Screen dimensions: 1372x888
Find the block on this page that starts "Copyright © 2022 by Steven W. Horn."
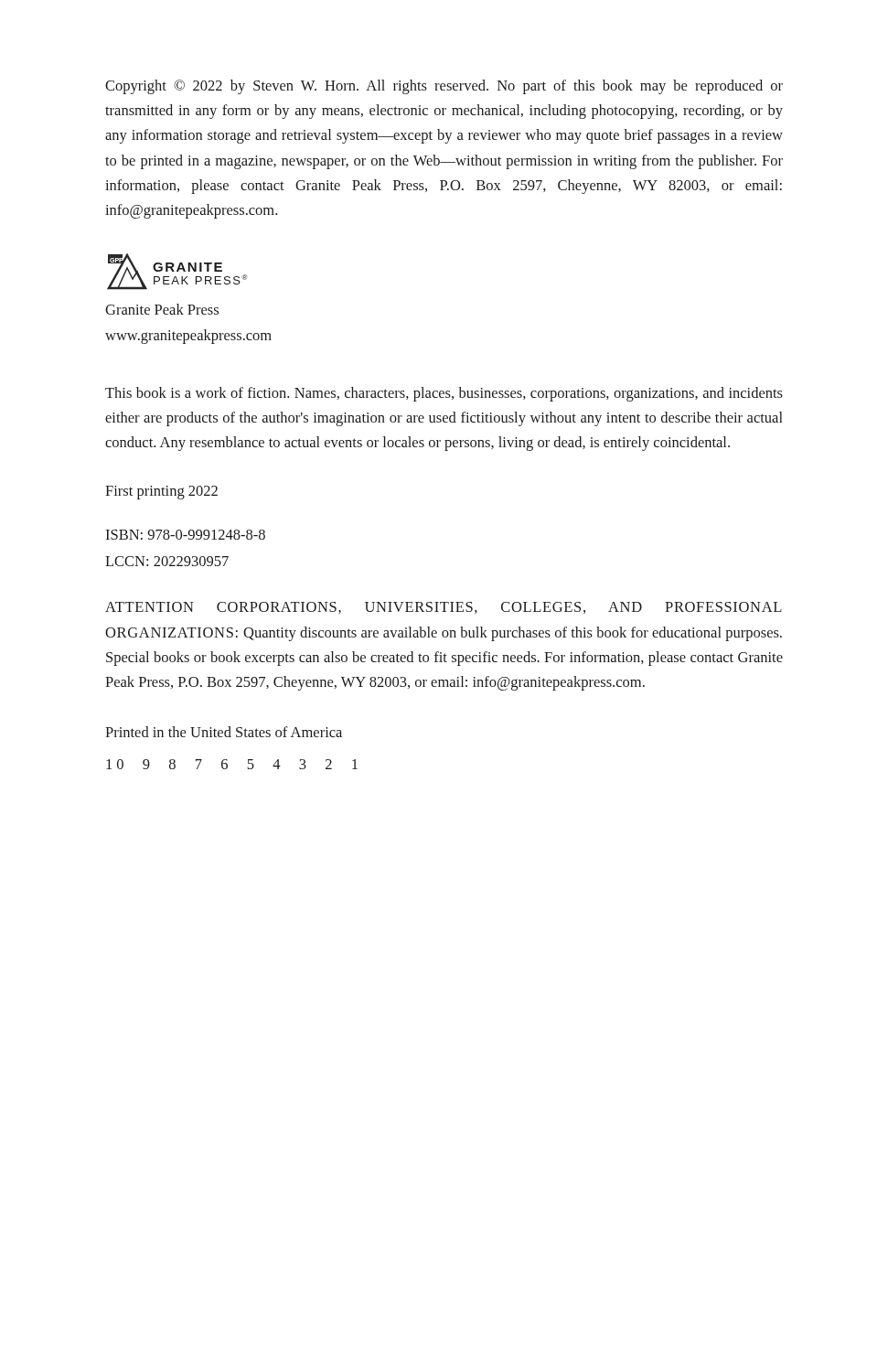(444, 148)
